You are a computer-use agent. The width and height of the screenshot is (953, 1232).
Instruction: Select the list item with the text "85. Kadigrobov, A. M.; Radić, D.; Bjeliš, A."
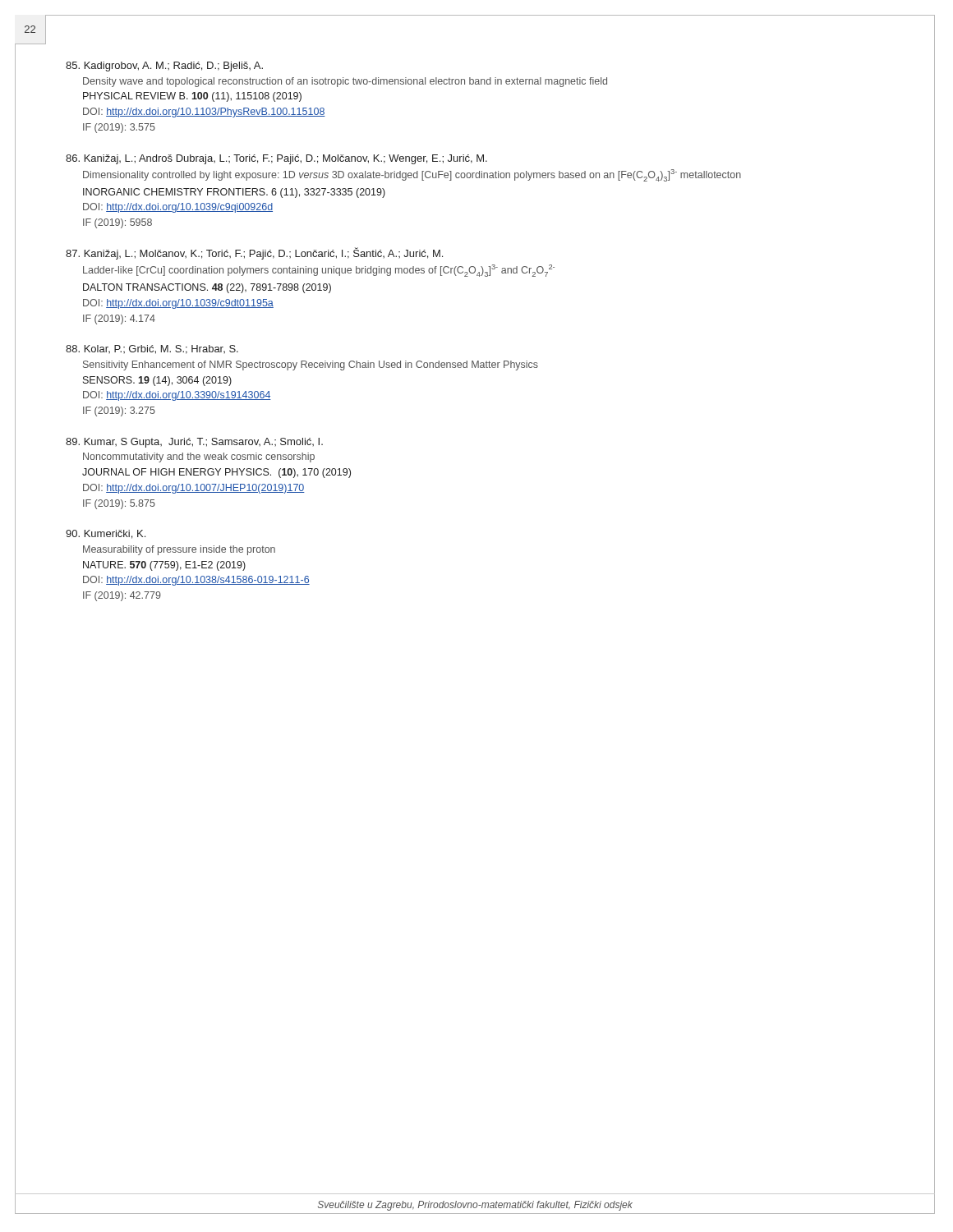click(164, 67)
